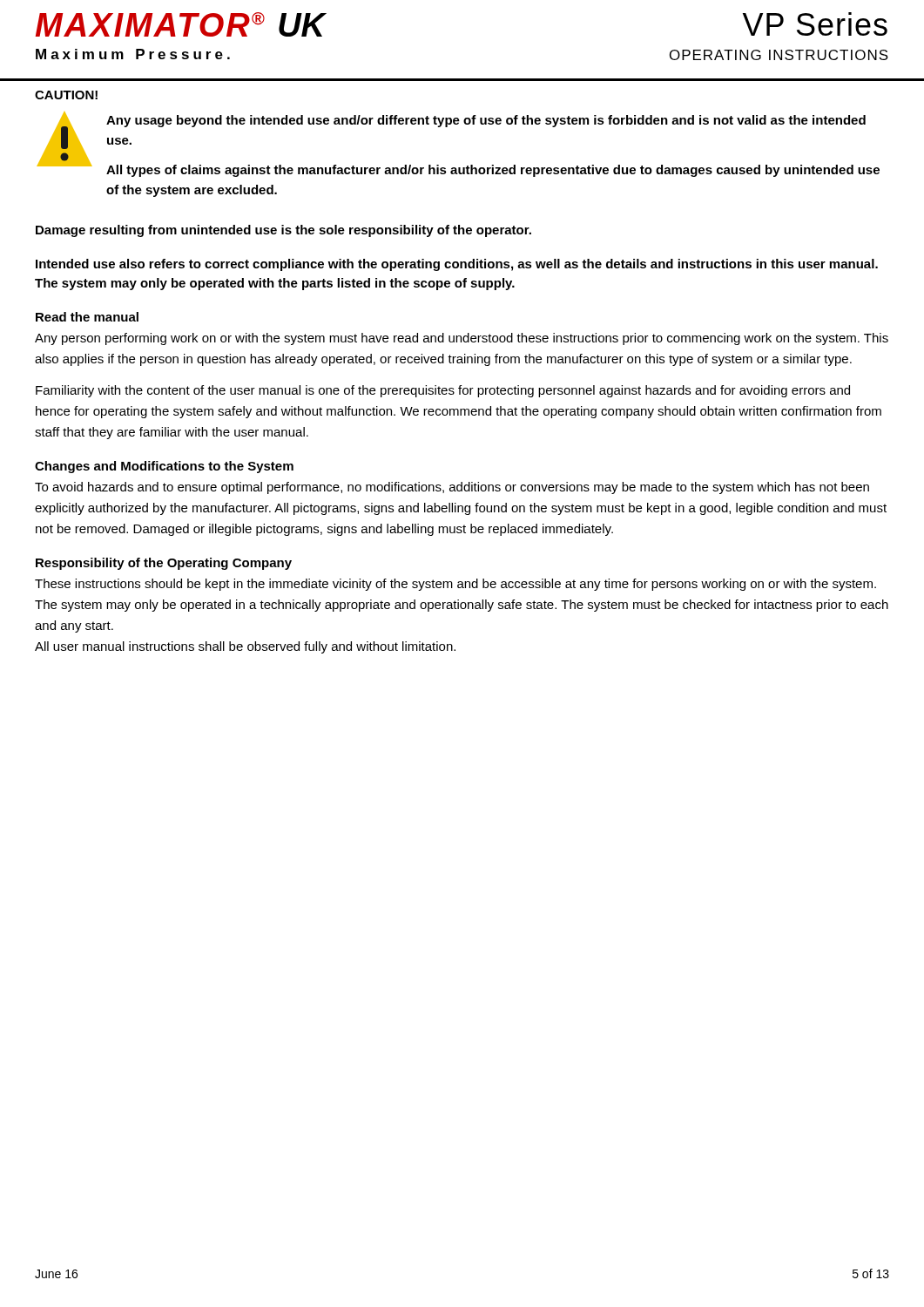Navigate to the passage starting "Familiarity with the"
The image size is (924, 1307).
coord(458,410)
